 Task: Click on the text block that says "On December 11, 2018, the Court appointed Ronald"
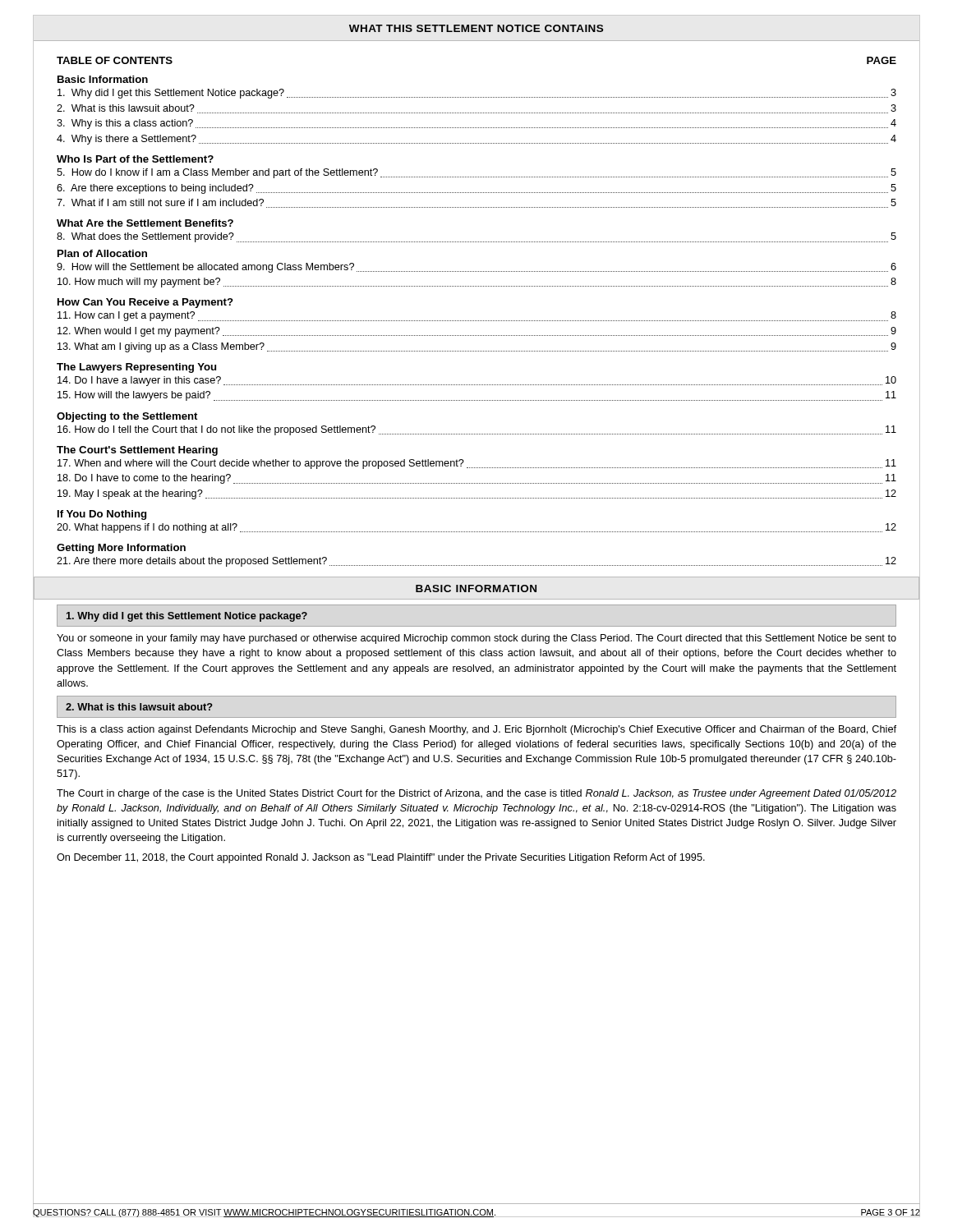(381, 857)
